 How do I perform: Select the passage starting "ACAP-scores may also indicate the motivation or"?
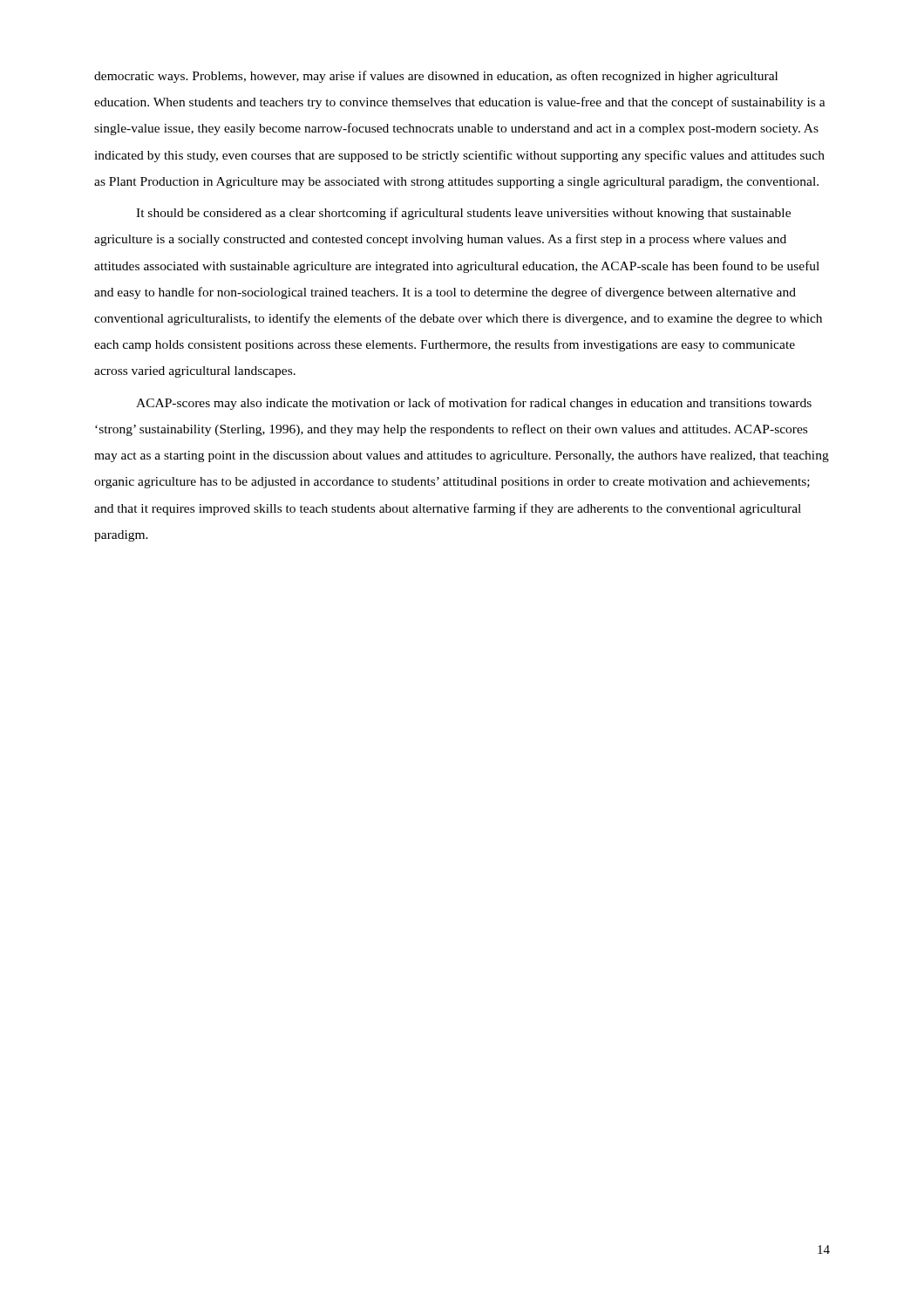(x=461, y=468)
